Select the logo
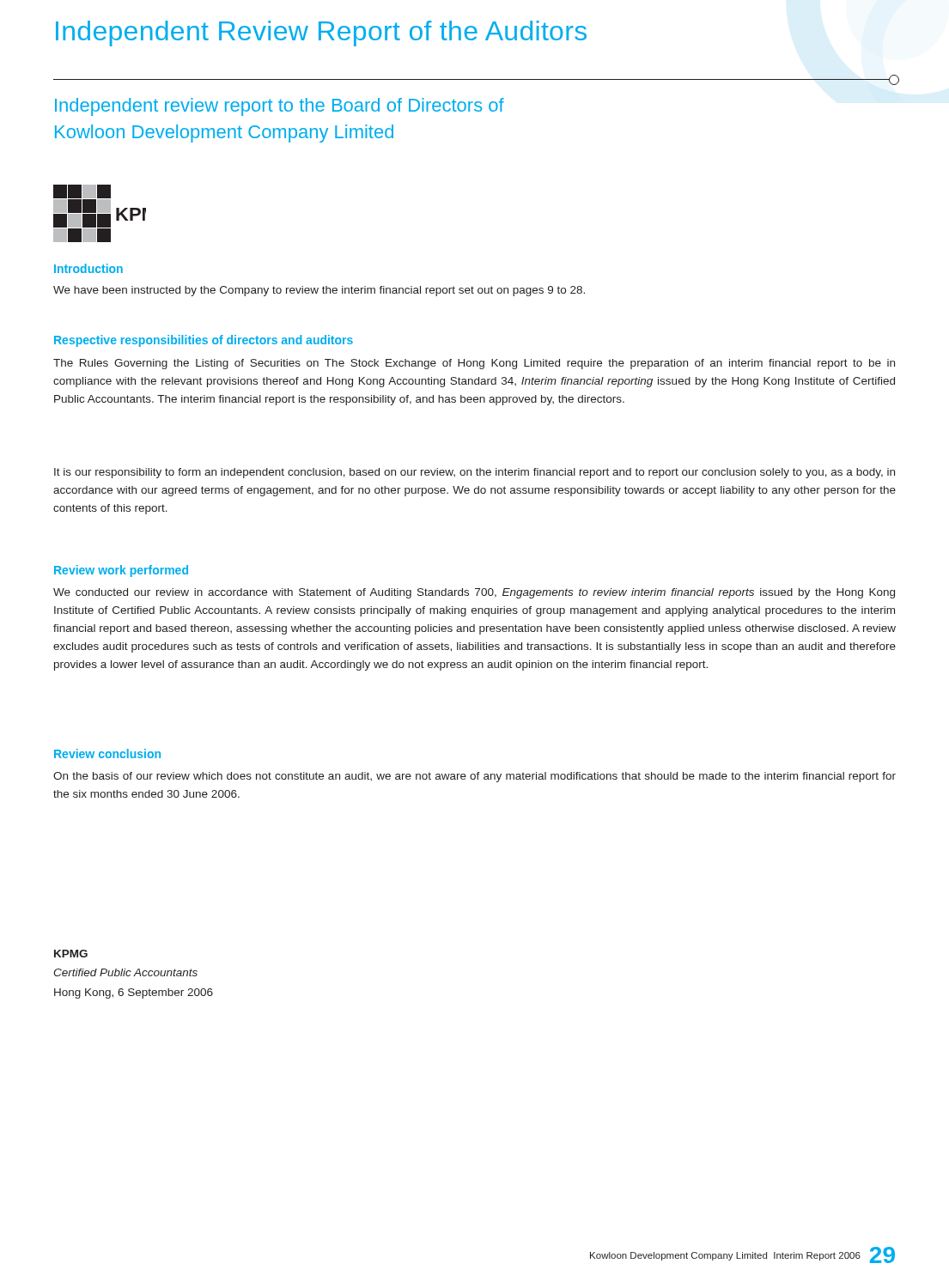Image resolution: width=949 pixels, height=1288 pixels. point(100,216)
